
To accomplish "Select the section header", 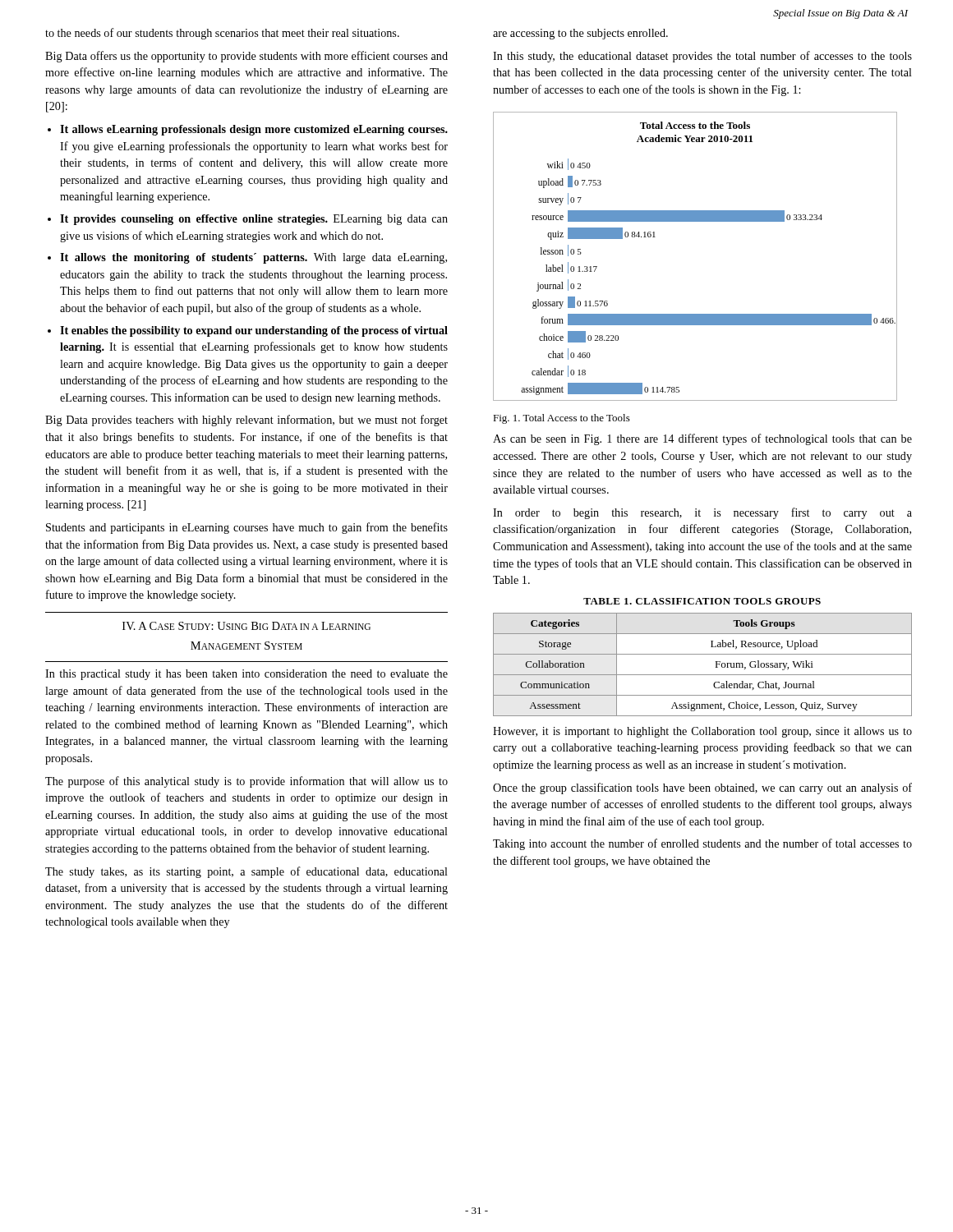I will coord(246,636).
